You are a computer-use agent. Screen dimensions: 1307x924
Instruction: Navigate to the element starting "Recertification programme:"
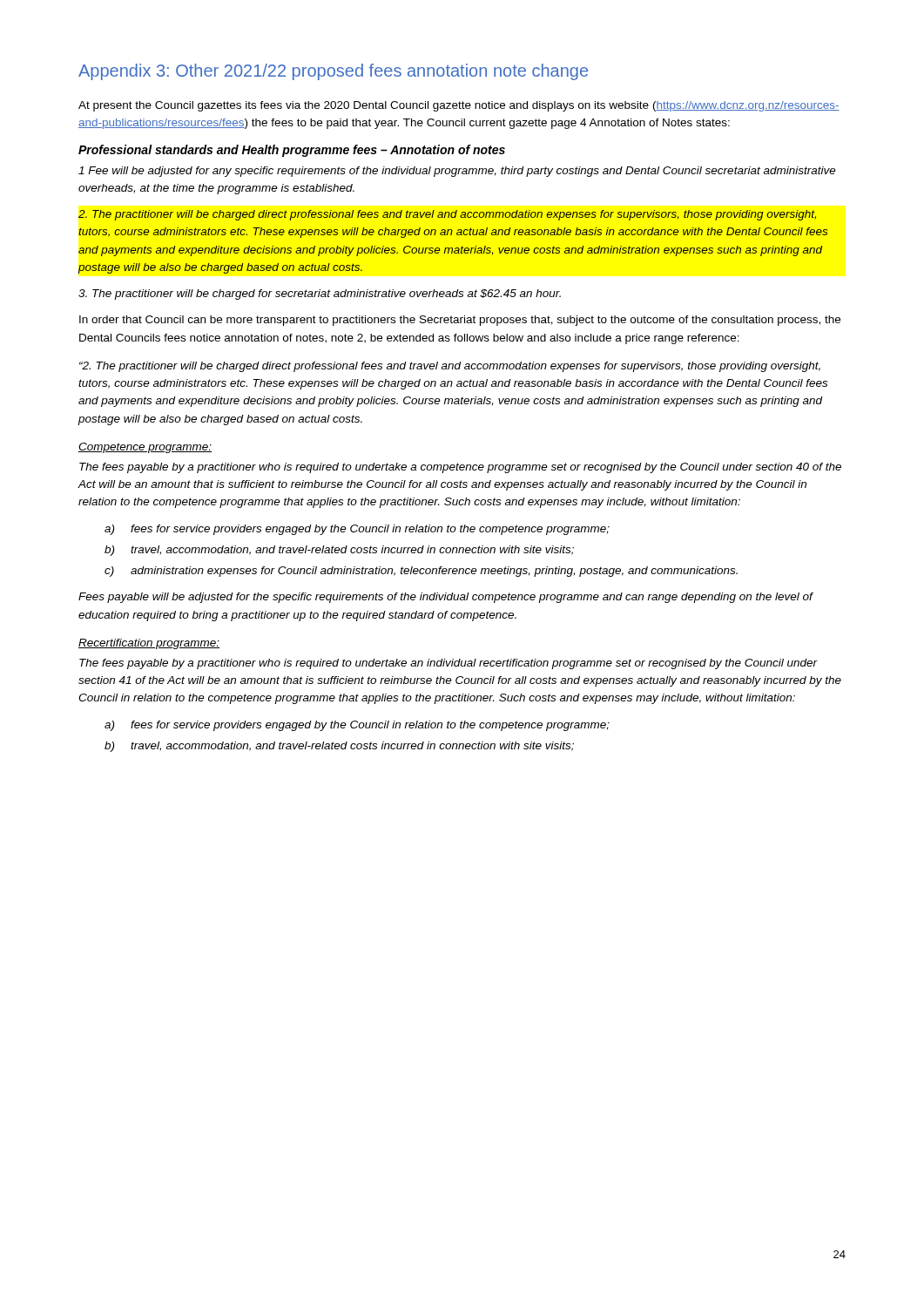click(x=149, y=644)
